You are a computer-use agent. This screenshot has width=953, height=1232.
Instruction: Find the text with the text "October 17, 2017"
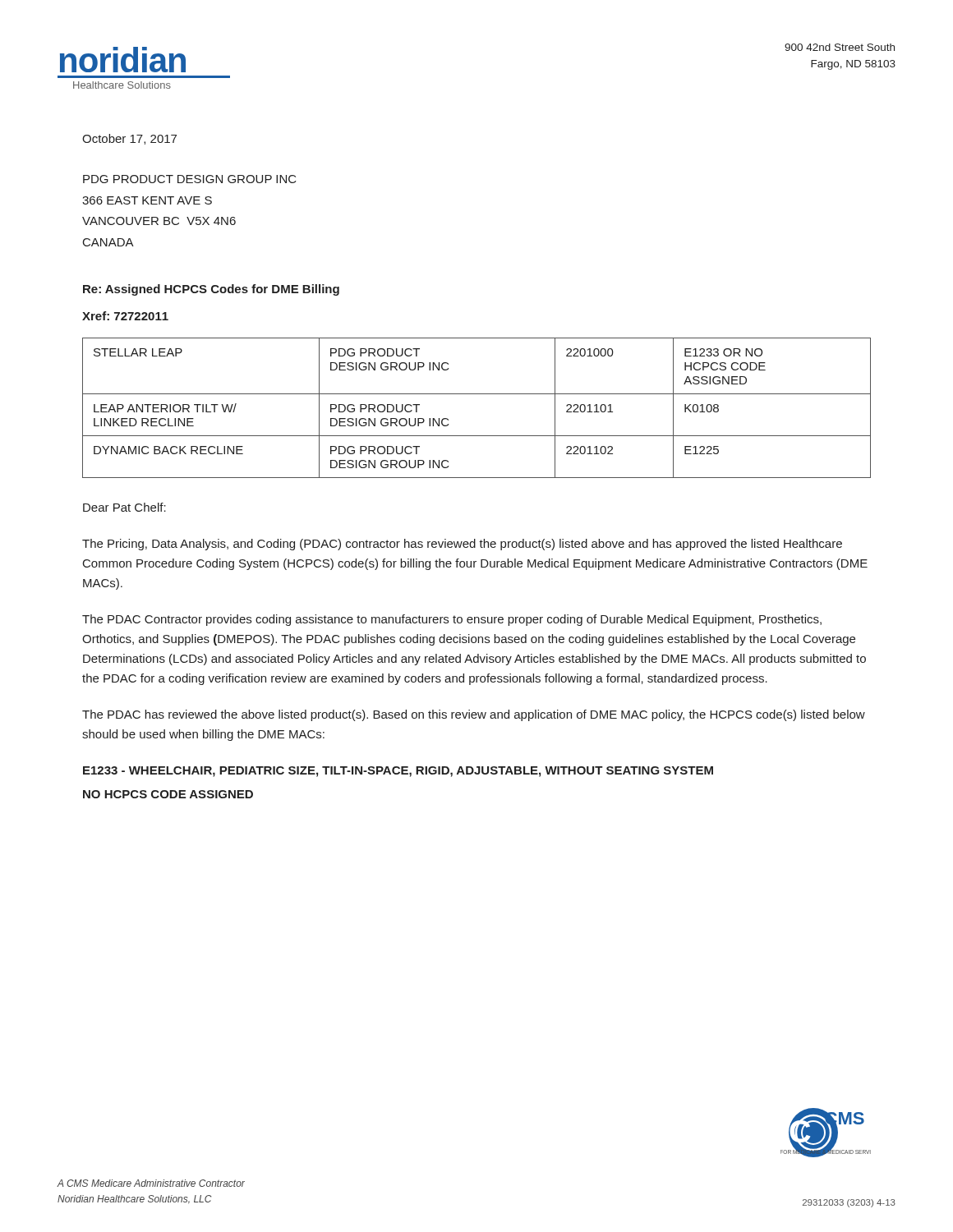(130, 138)
